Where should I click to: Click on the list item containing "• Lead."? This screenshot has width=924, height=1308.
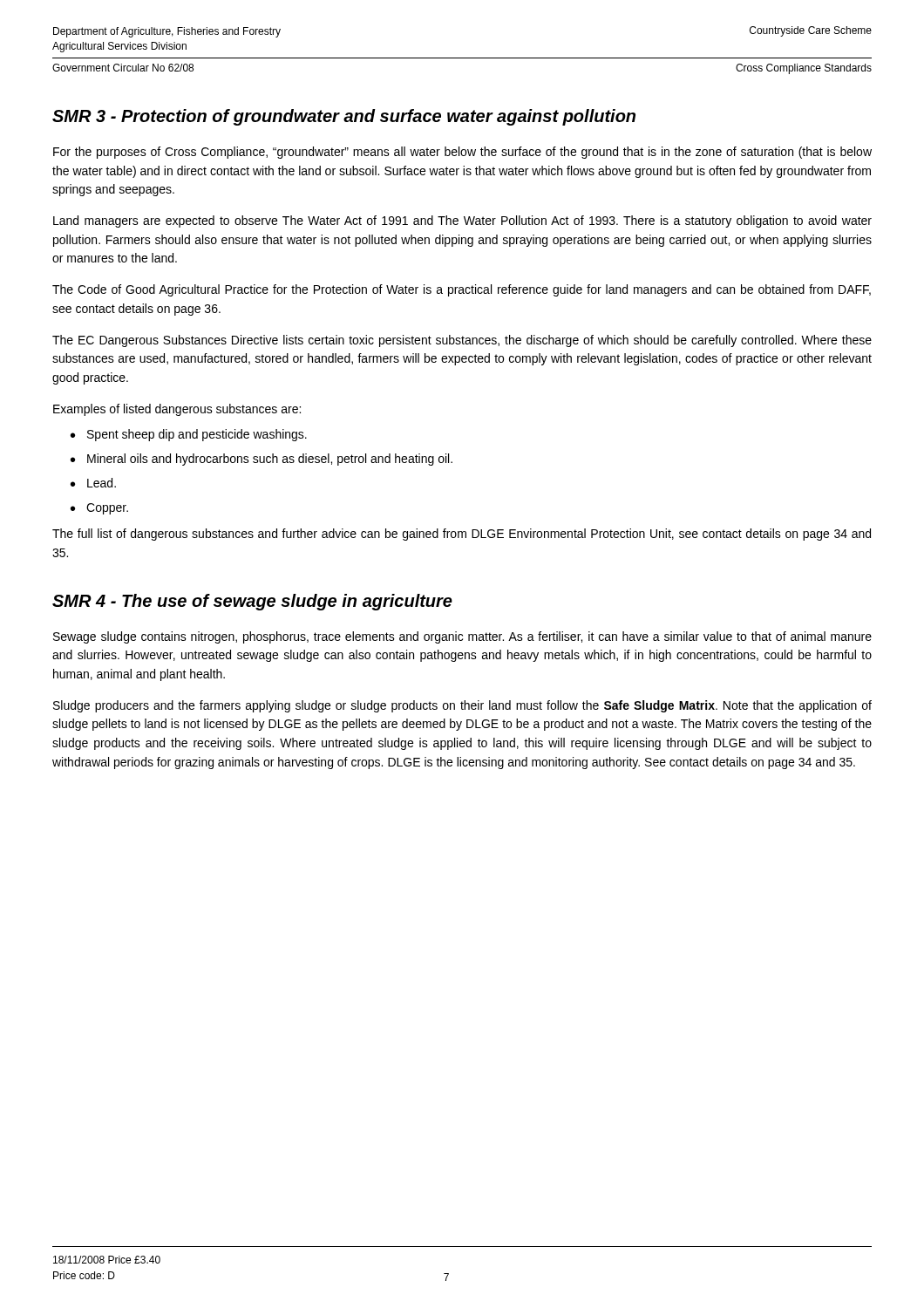tap(93, 483)
